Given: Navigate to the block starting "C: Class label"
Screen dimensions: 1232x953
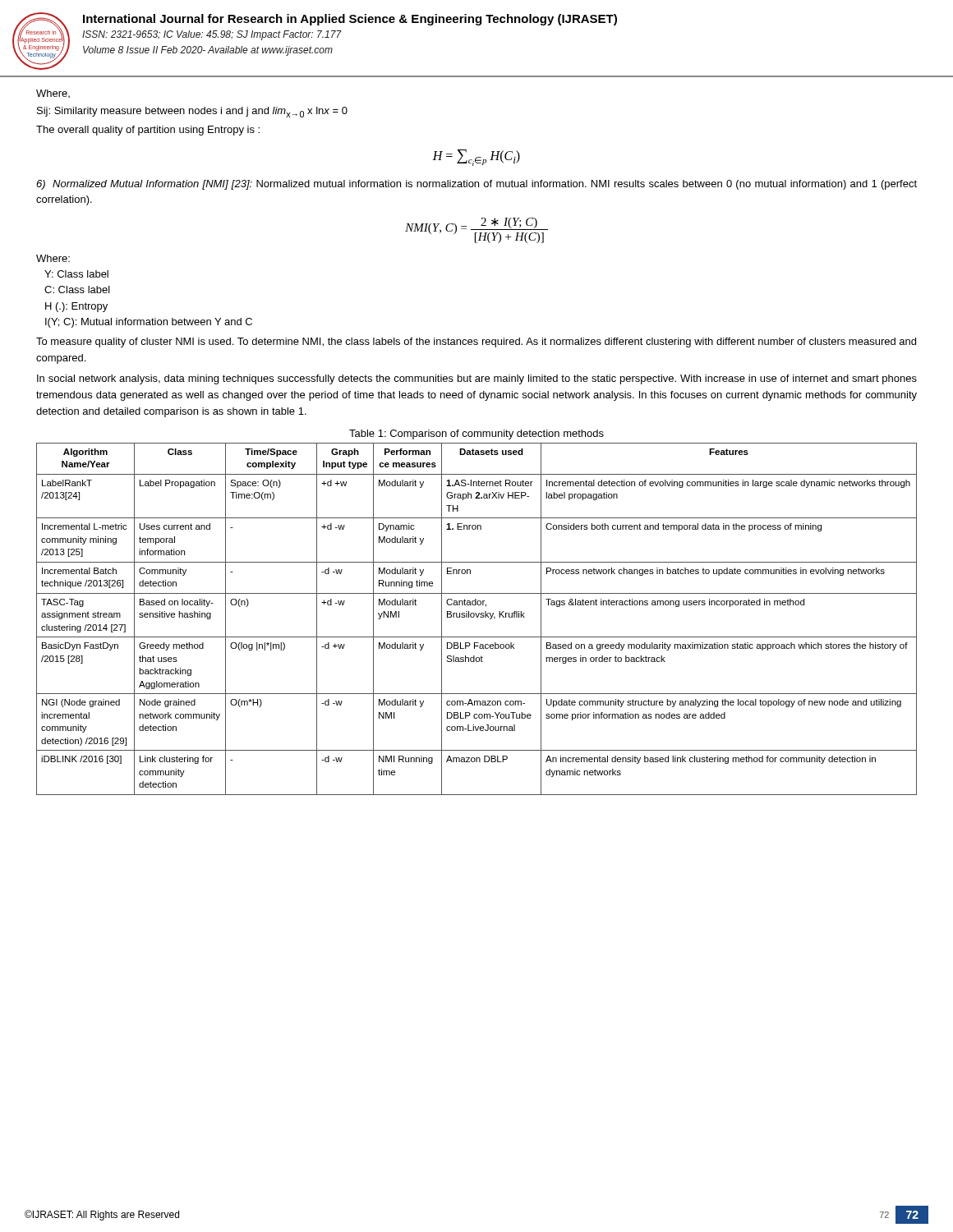Looking at the screenshot, I should [x=77, y=290].
